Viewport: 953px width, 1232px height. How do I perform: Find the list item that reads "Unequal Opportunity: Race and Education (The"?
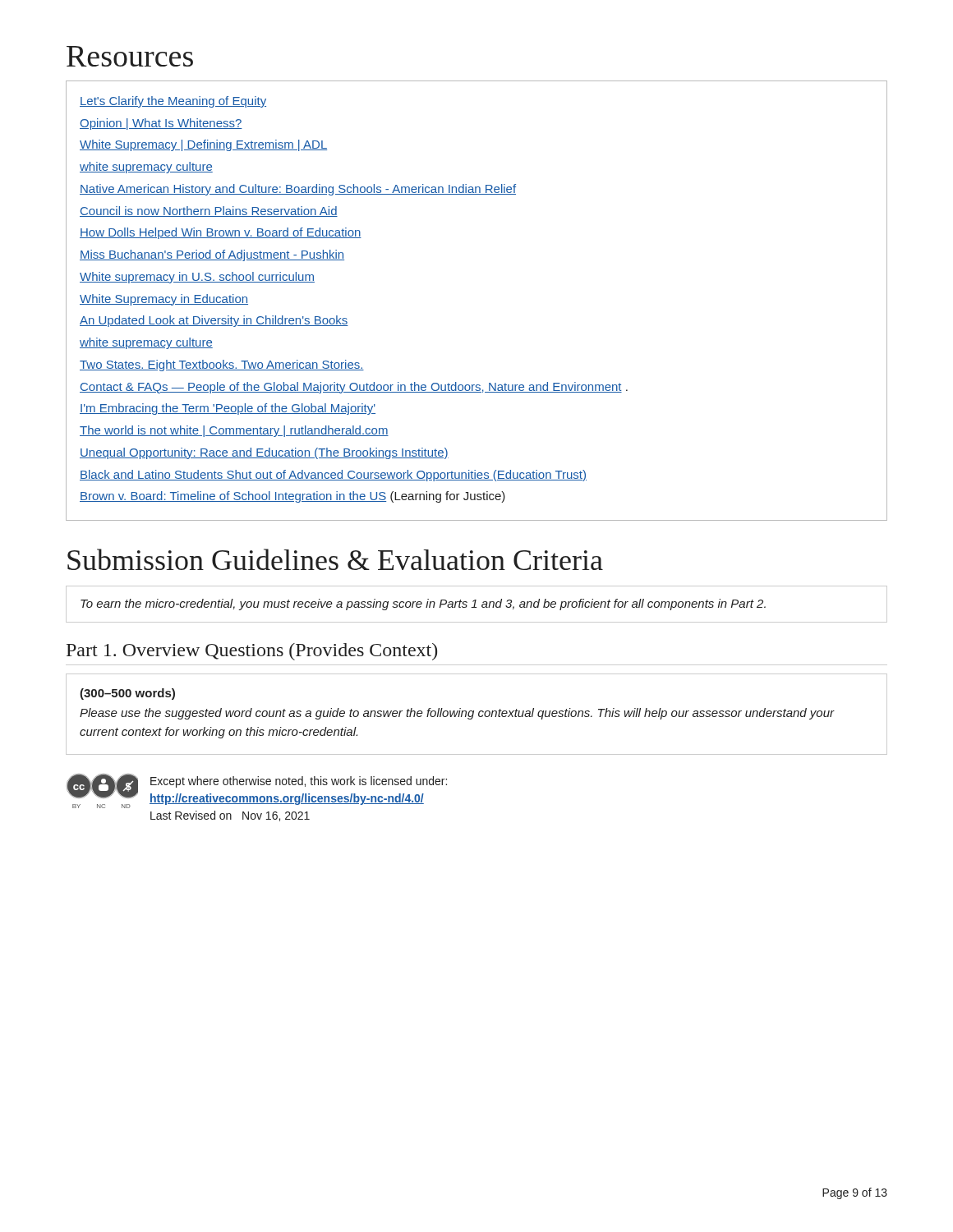(x=264, y=452)
